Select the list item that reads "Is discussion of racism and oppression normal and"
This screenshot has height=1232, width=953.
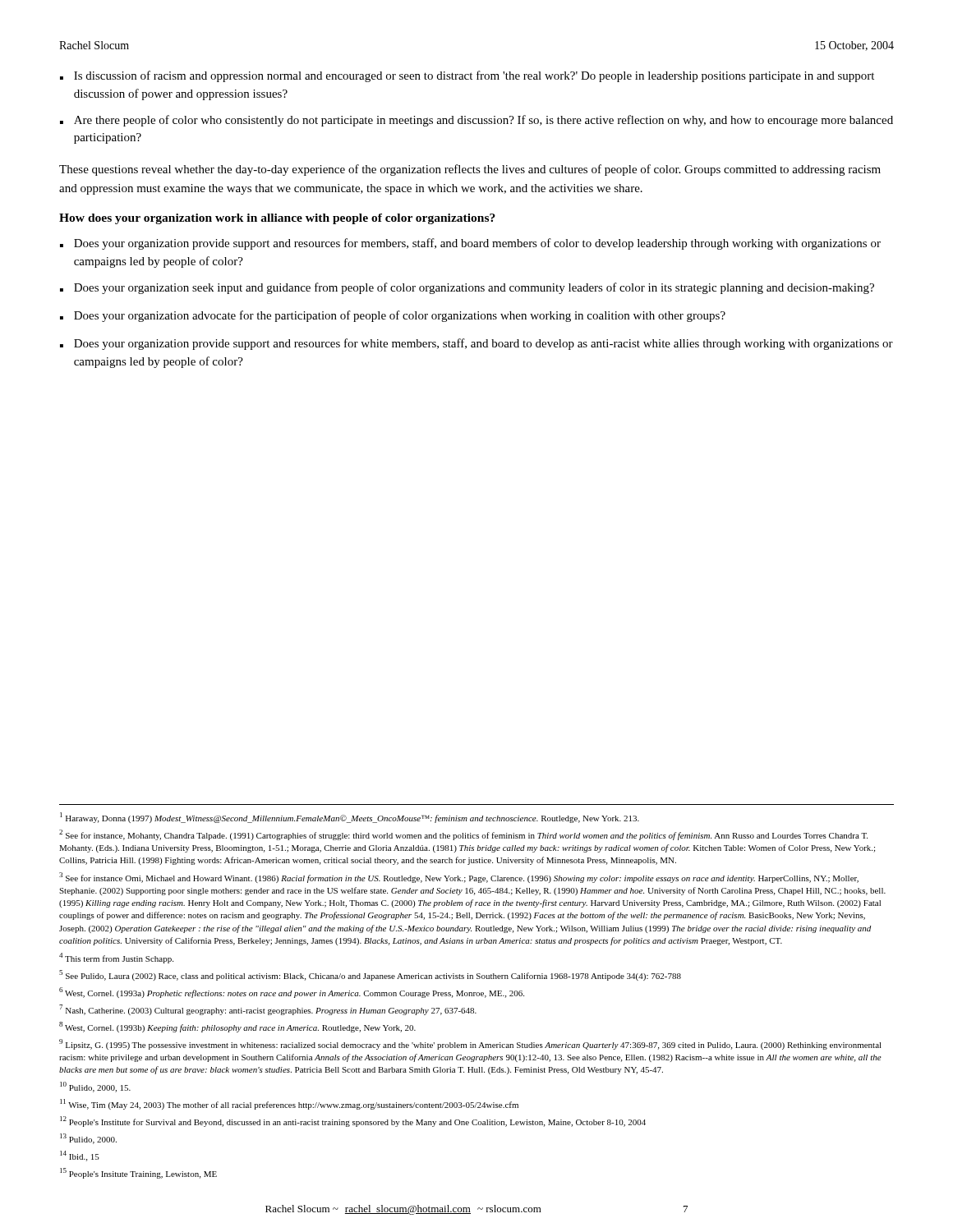coord(484,85)
